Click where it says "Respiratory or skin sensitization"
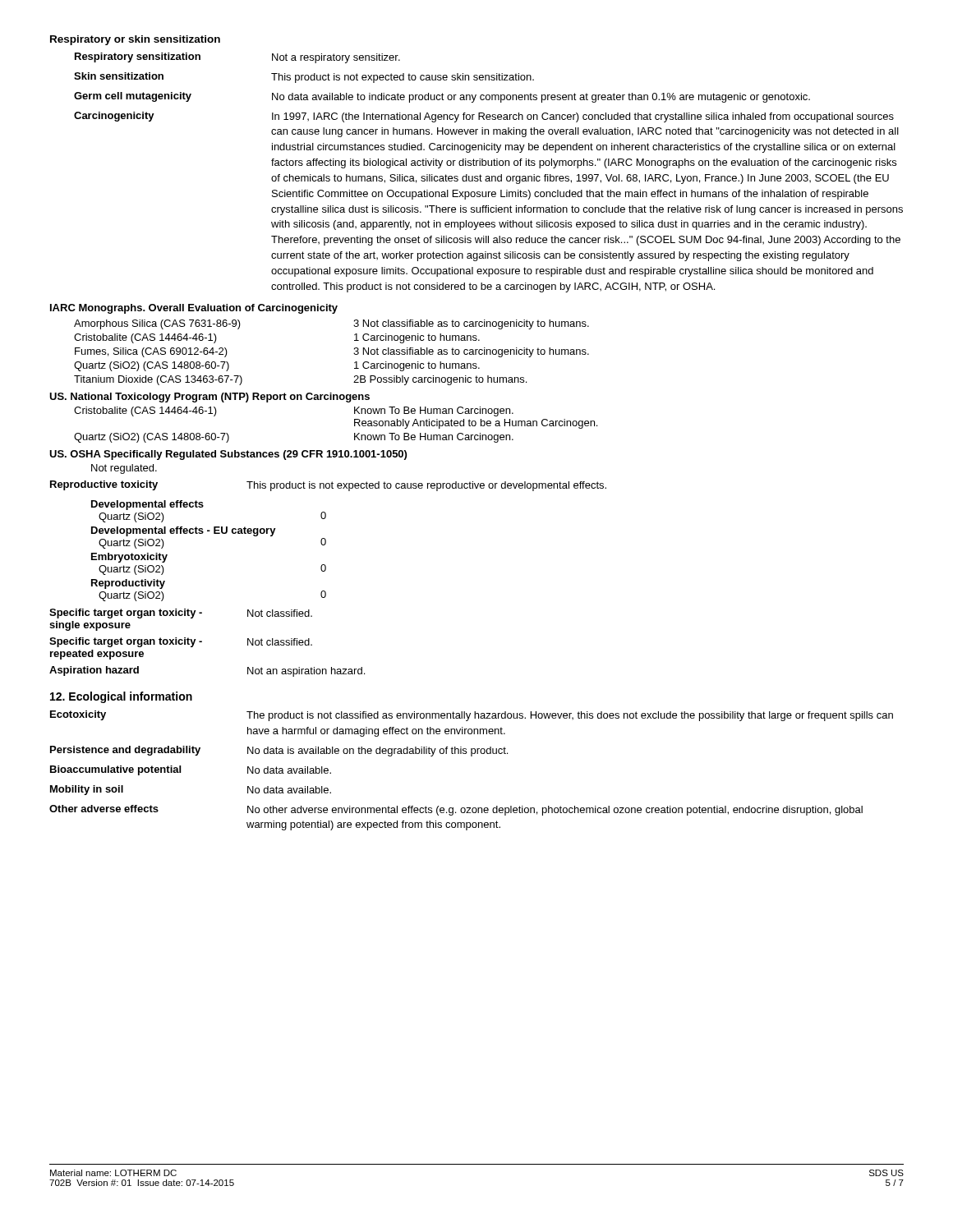953x1232 pixels. (x=135, y=39)
